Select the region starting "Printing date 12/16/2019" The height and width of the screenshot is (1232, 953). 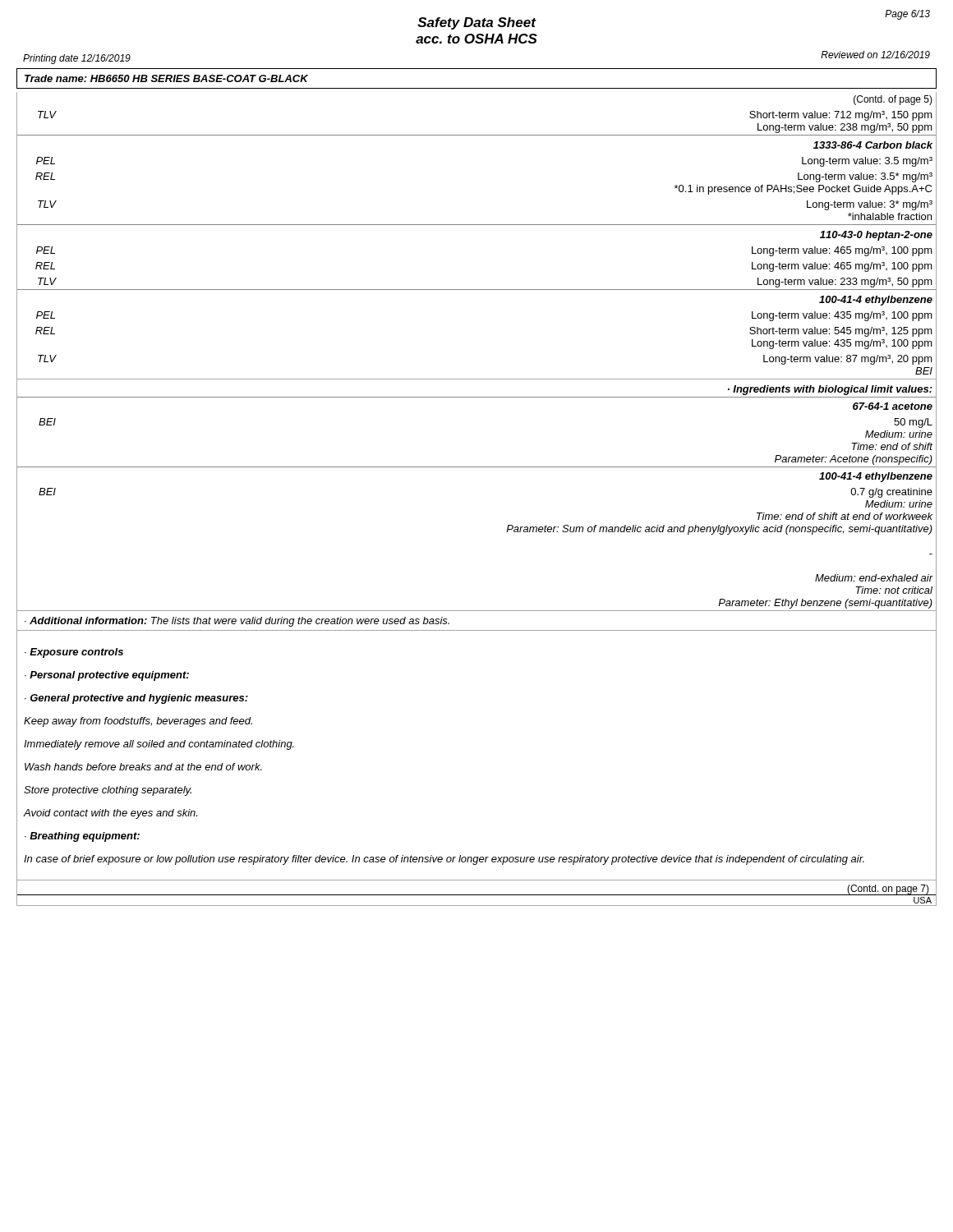point(77,58)
